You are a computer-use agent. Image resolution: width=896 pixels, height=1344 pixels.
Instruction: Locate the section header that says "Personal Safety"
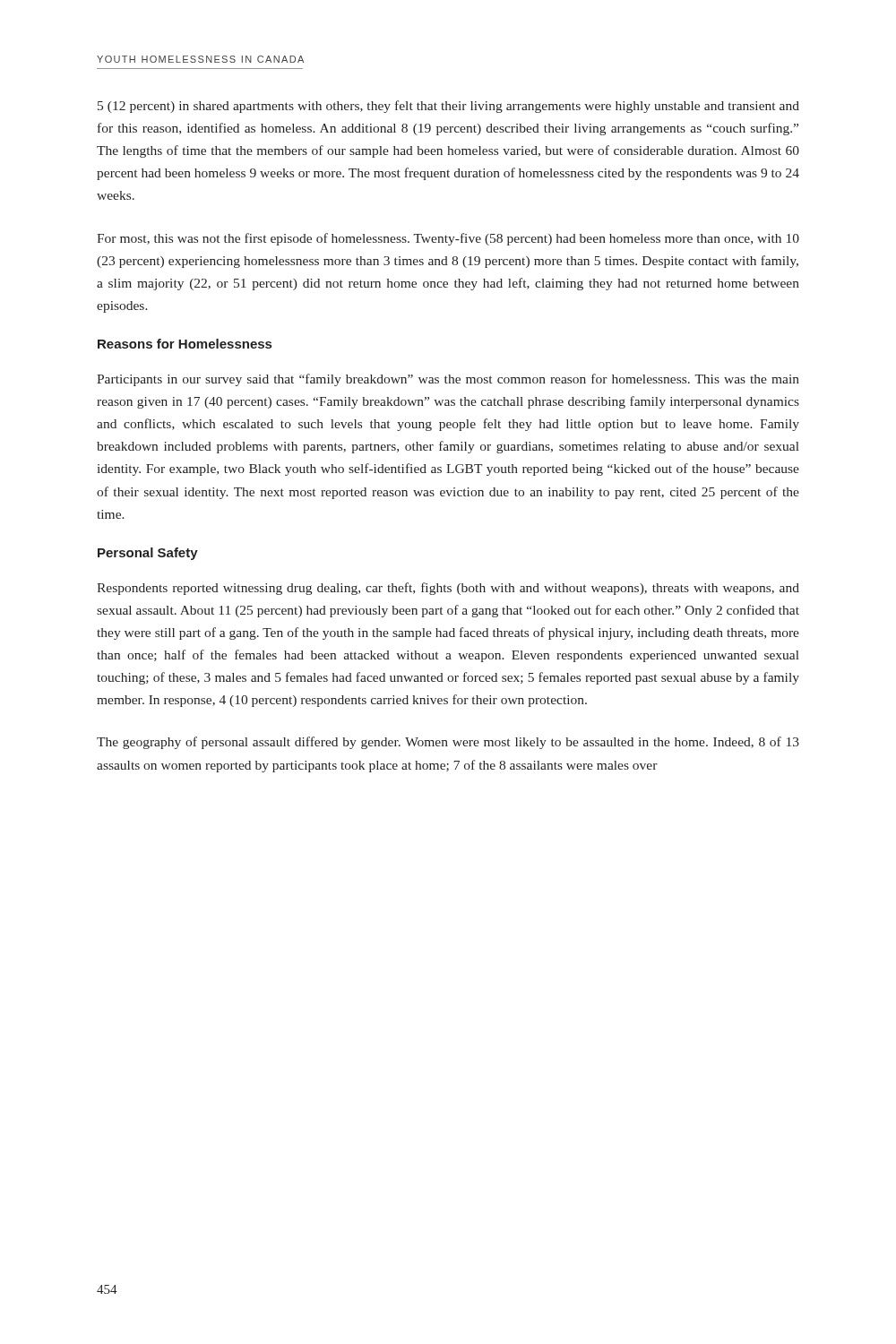coord(147,552)
